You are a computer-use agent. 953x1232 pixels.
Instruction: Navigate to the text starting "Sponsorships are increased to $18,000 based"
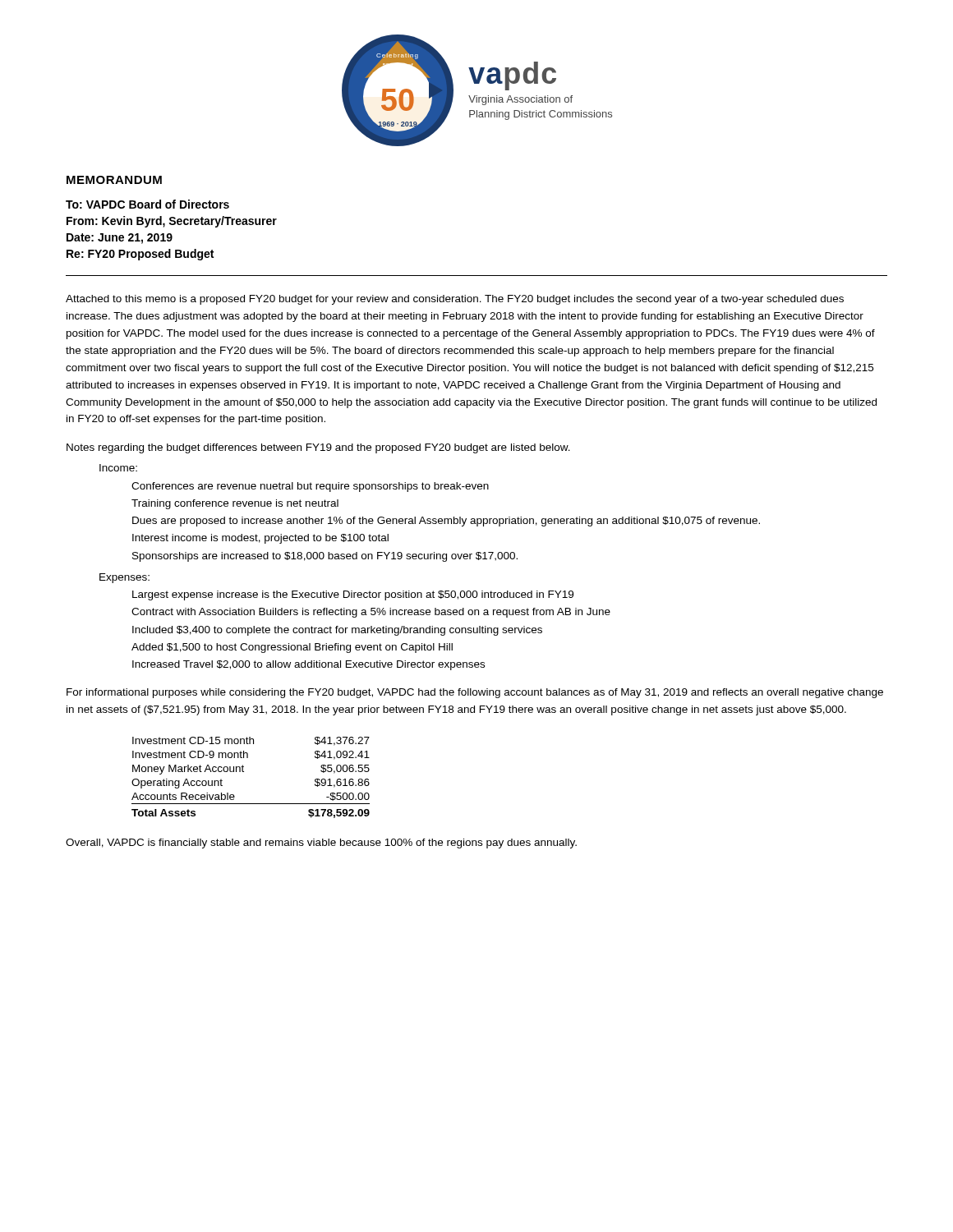pos(325,555)
